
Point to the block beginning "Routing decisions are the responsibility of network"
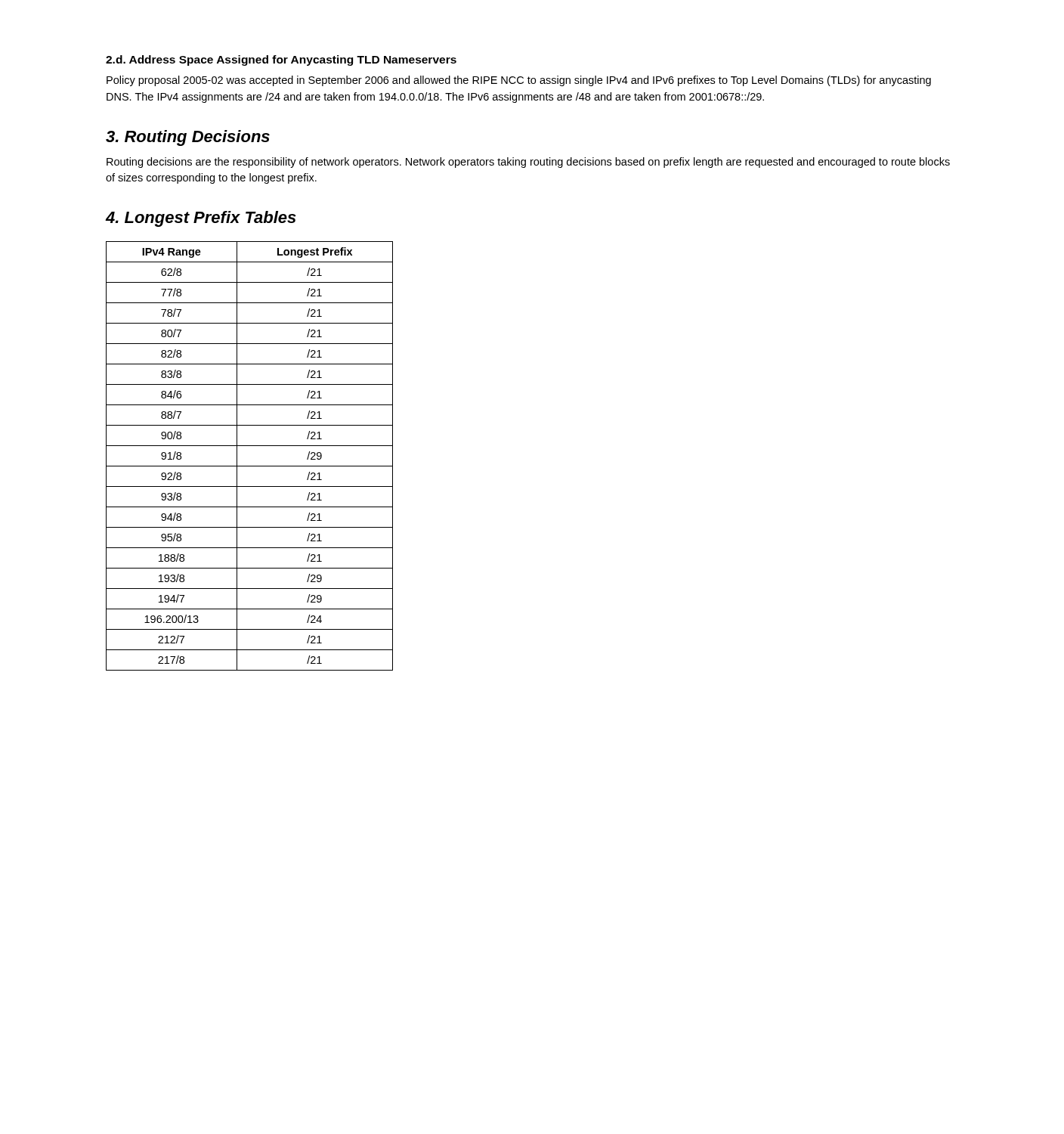click(532, 170)
